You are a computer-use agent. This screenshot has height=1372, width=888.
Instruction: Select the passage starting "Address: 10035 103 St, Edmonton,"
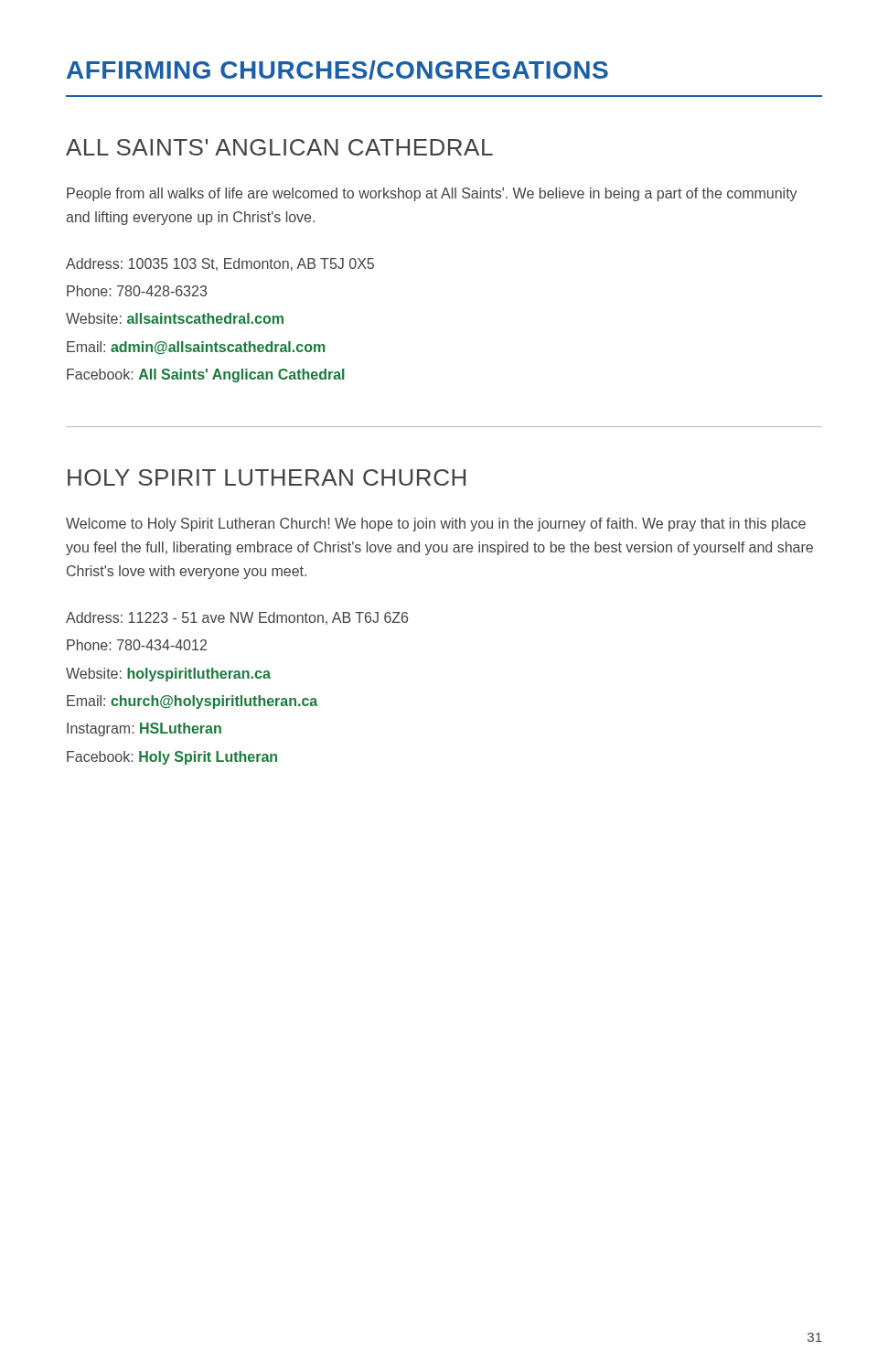(x=220, y=320)
